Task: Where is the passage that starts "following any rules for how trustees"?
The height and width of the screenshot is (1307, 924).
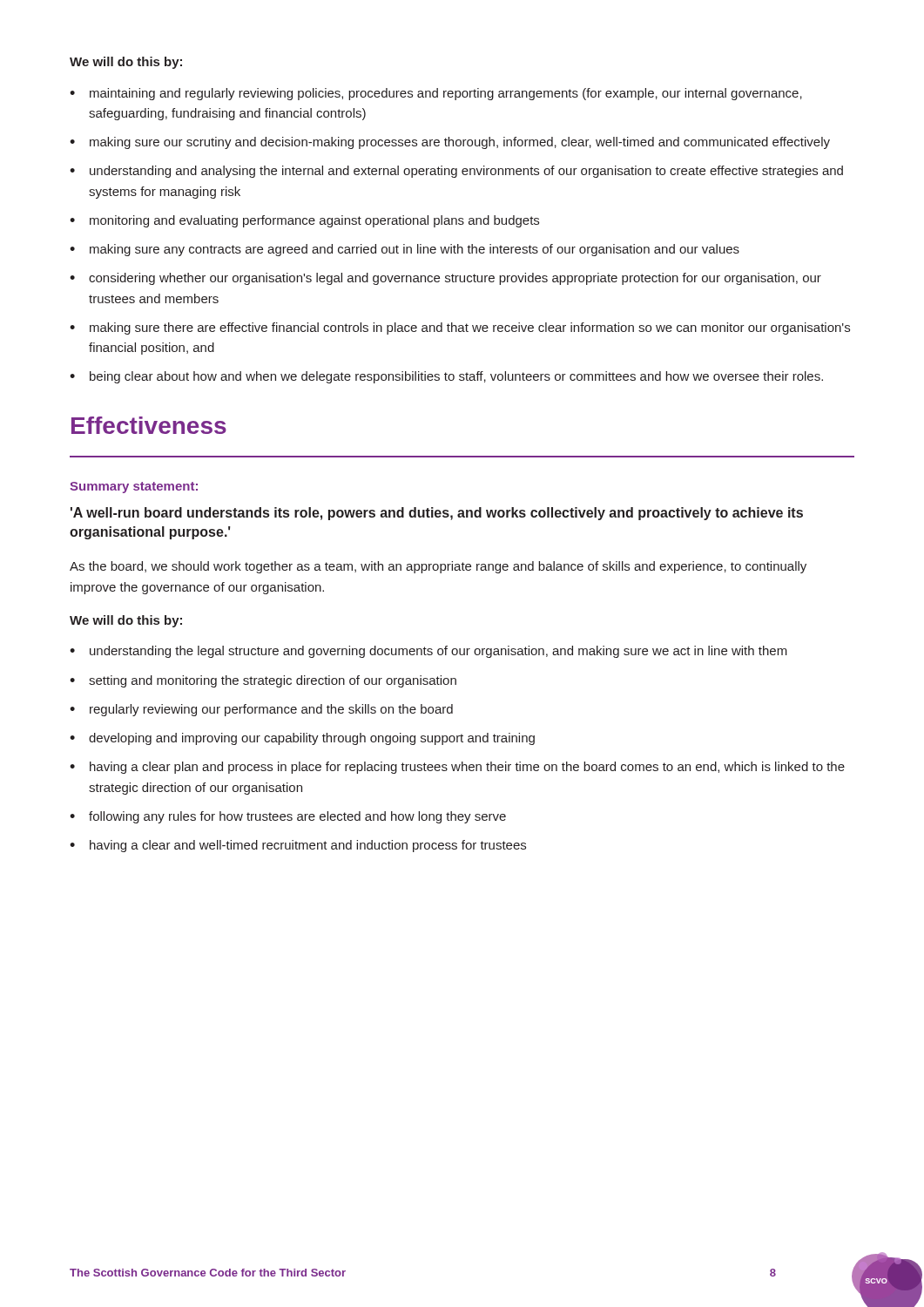Action: (298, 816)
